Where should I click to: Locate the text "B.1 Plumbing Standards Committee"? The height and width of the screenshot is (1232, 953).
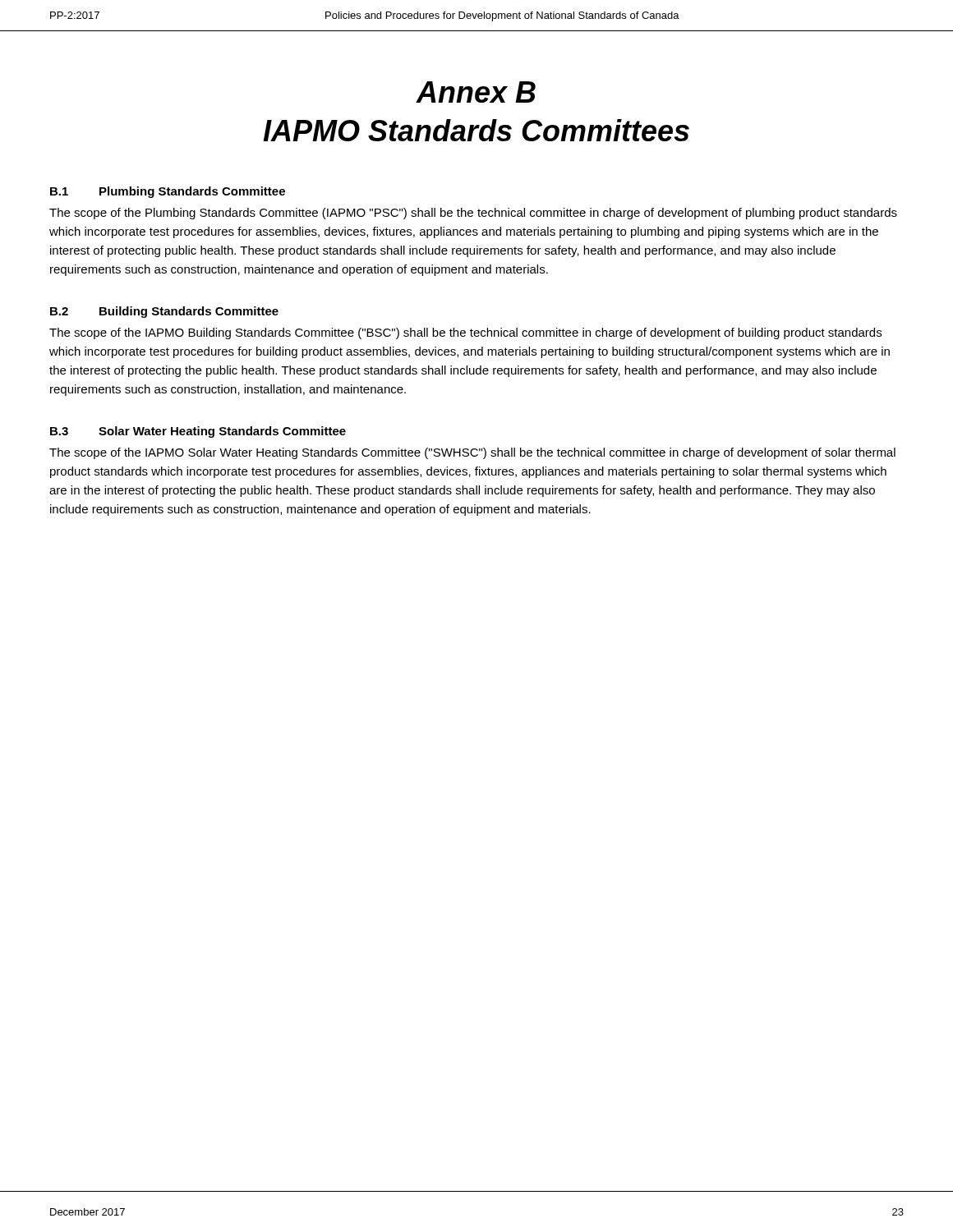167,191
